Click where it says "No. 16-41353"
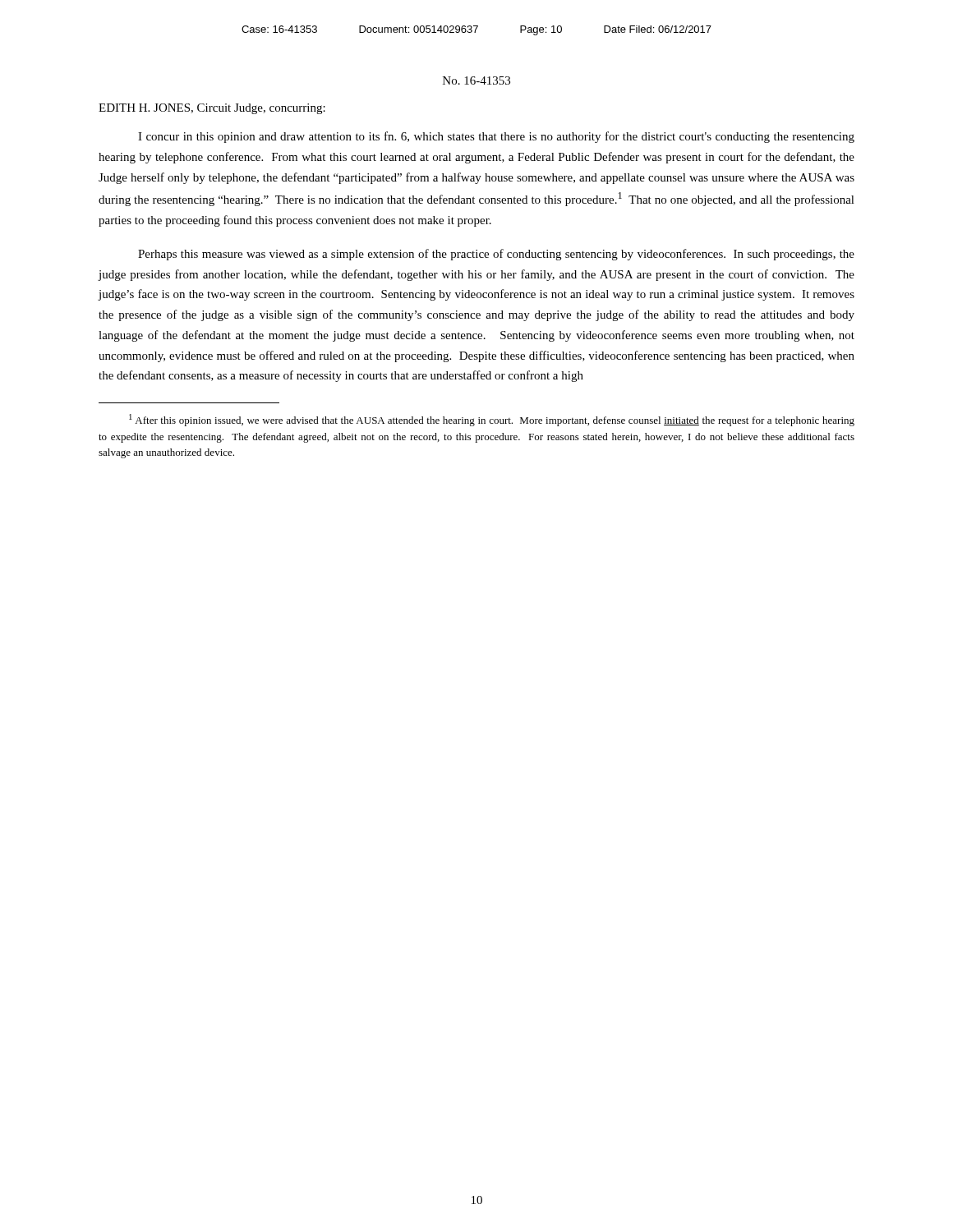The height and width of the screenshot is (1232, 953). click(476, 81)
